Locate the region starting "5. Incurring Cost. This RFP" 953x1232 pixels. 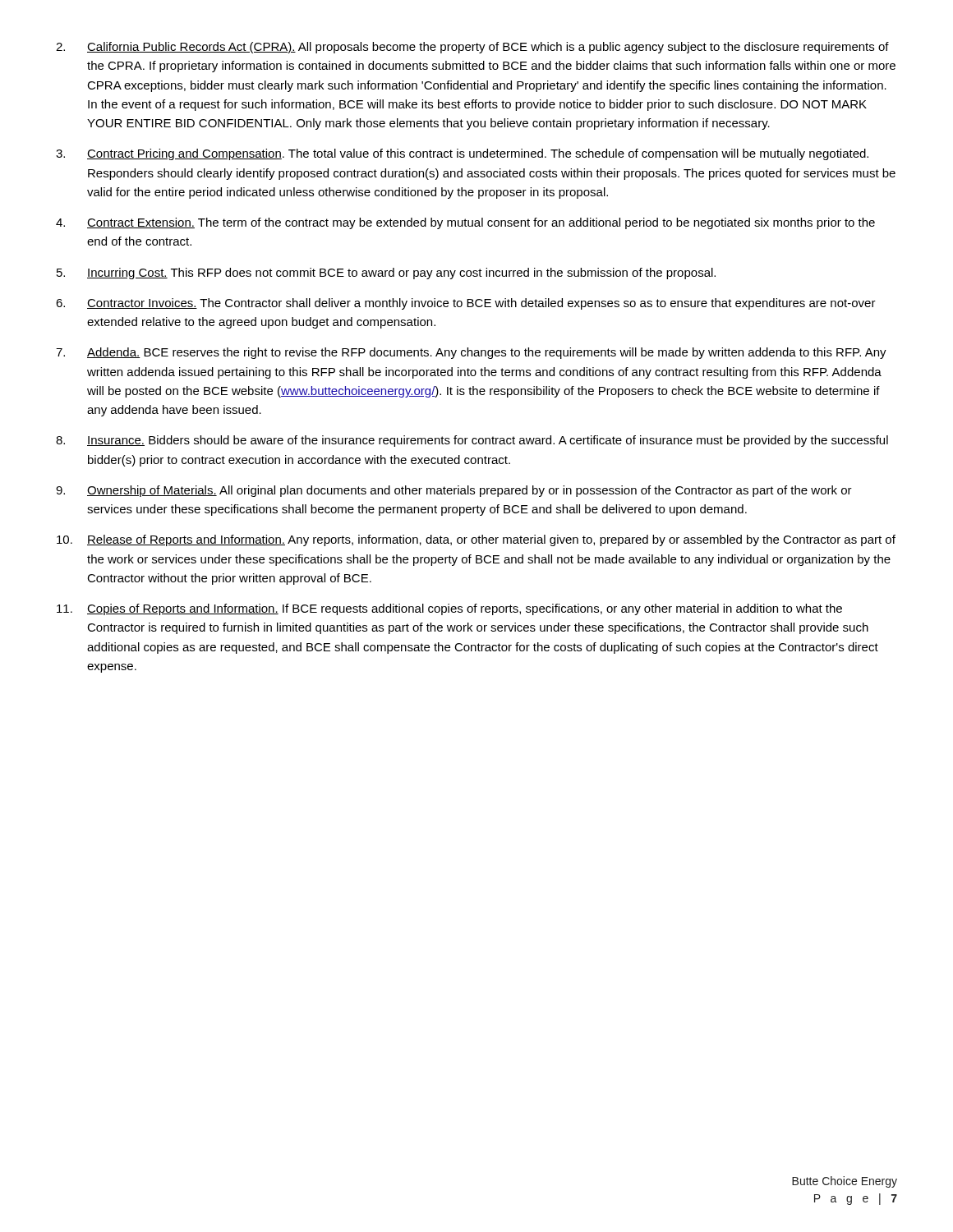tap(476, 272)
